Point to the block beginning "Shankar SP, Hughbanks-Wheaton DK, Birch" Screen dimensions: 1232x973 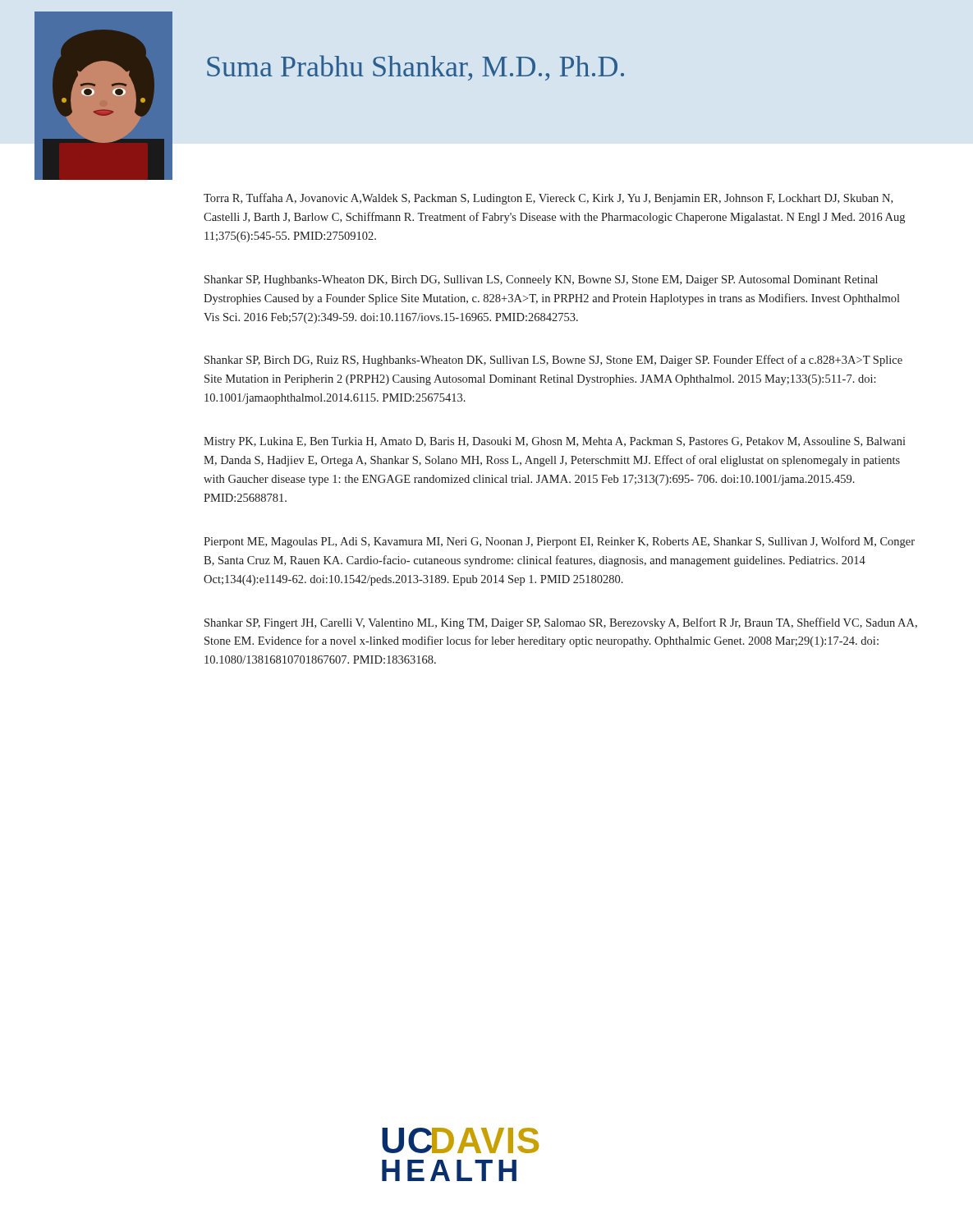click(x=552, y=298)
